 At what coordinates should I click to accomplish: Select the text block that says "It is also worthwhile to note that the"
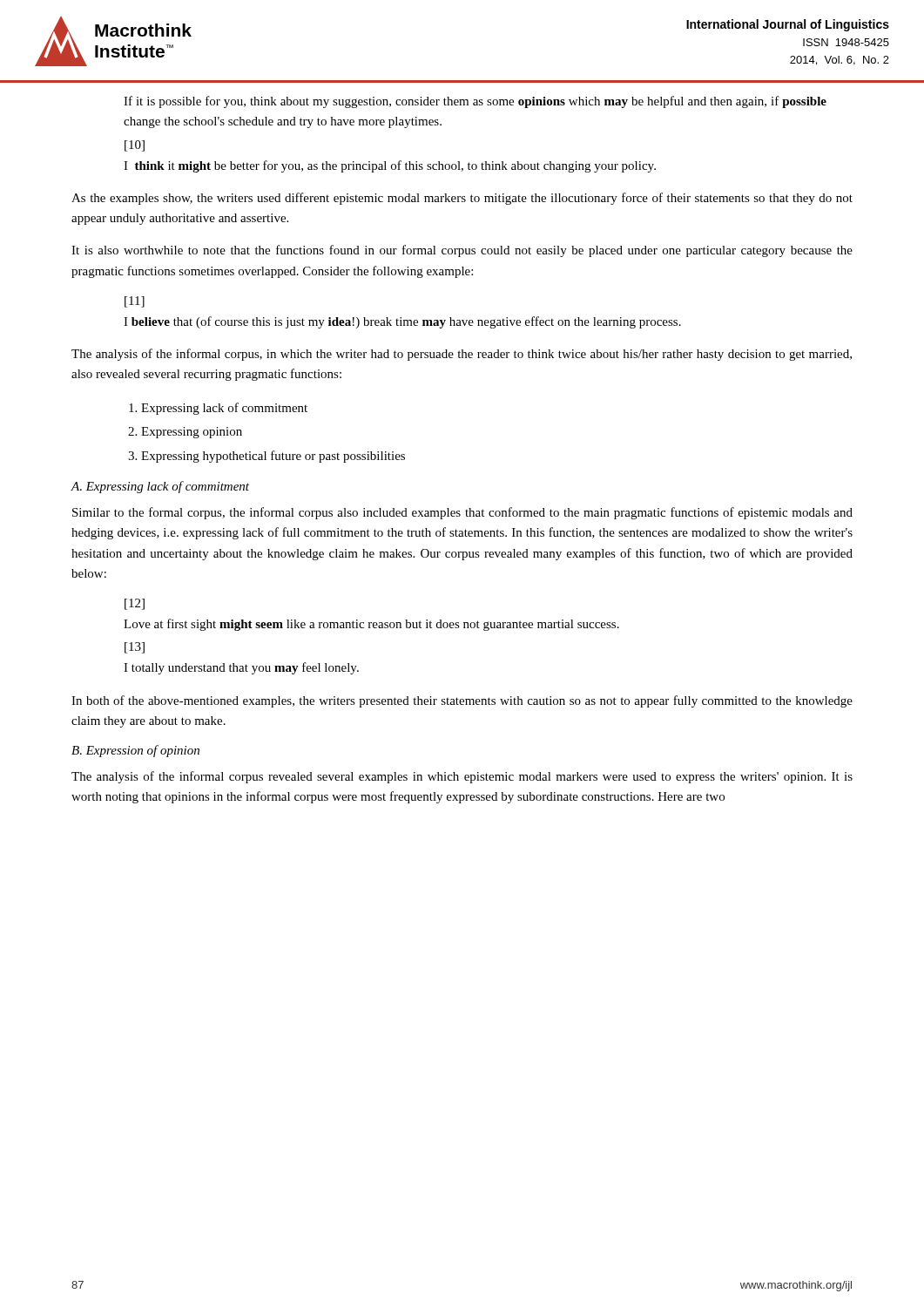pos(462,260)
